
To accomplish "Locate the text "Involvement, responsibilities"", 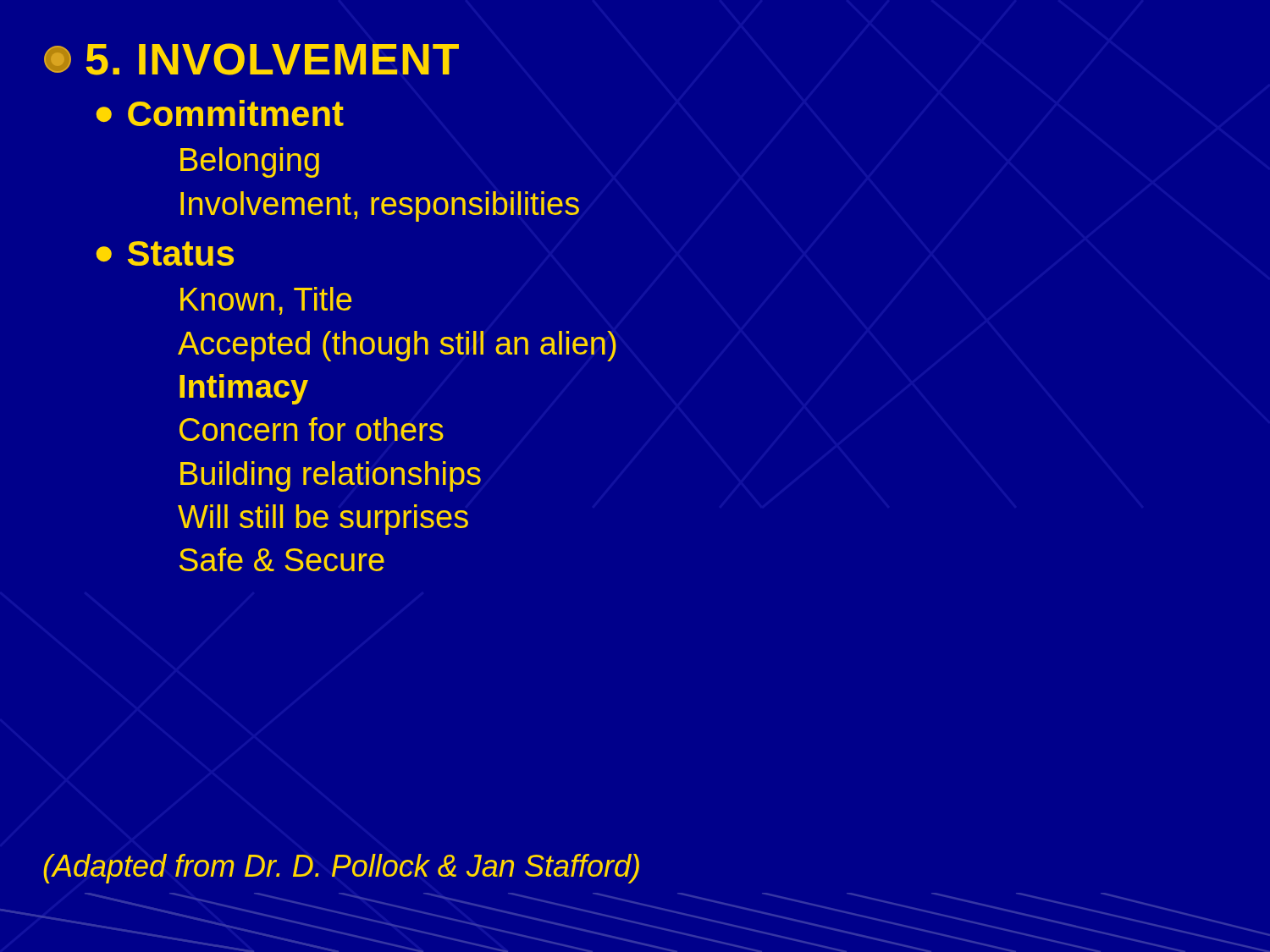I will click(379, 204).
